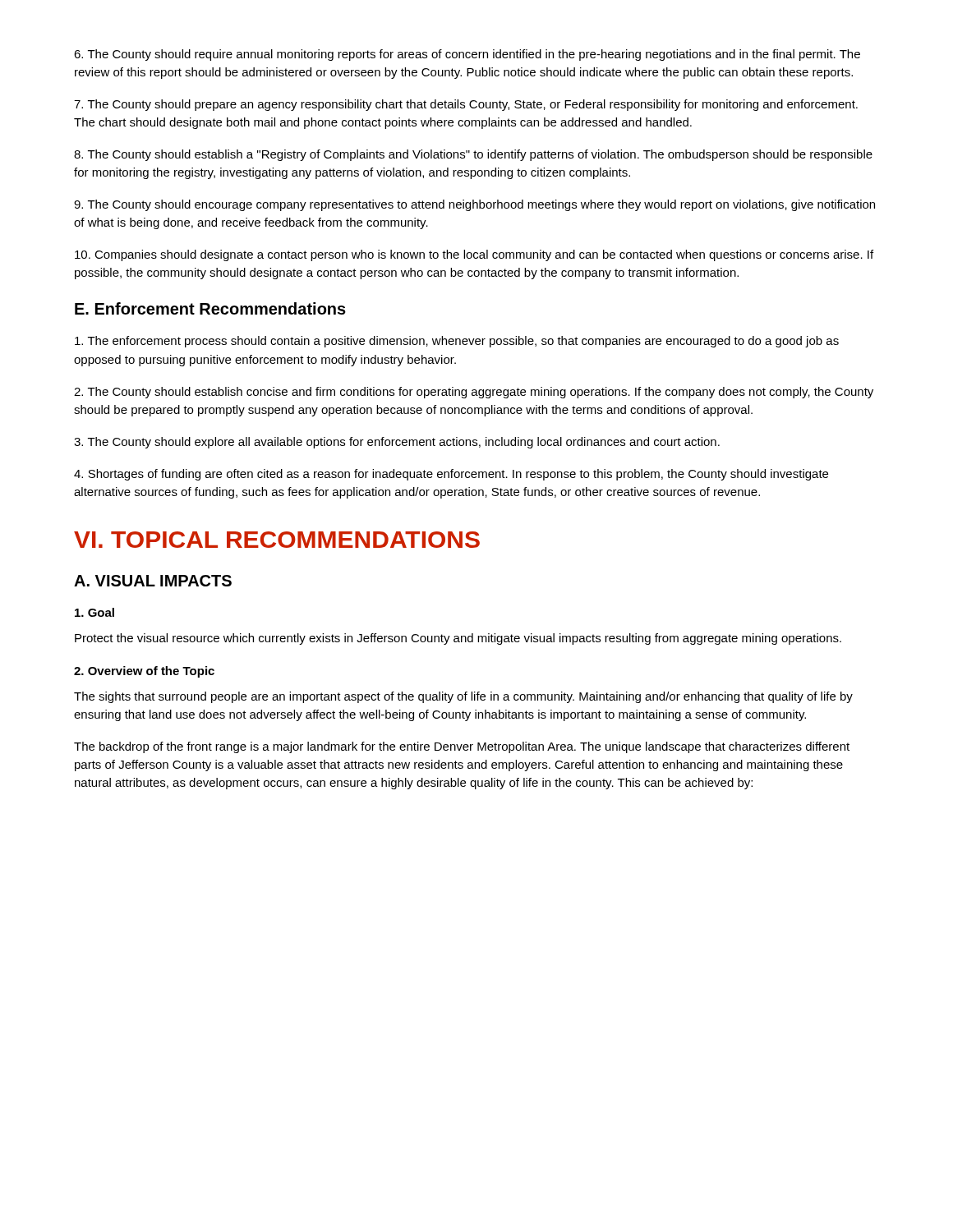Select the passage starting "The County should prepare an agency"
This screenshot has height=1232, width=953.
point(466,113)
